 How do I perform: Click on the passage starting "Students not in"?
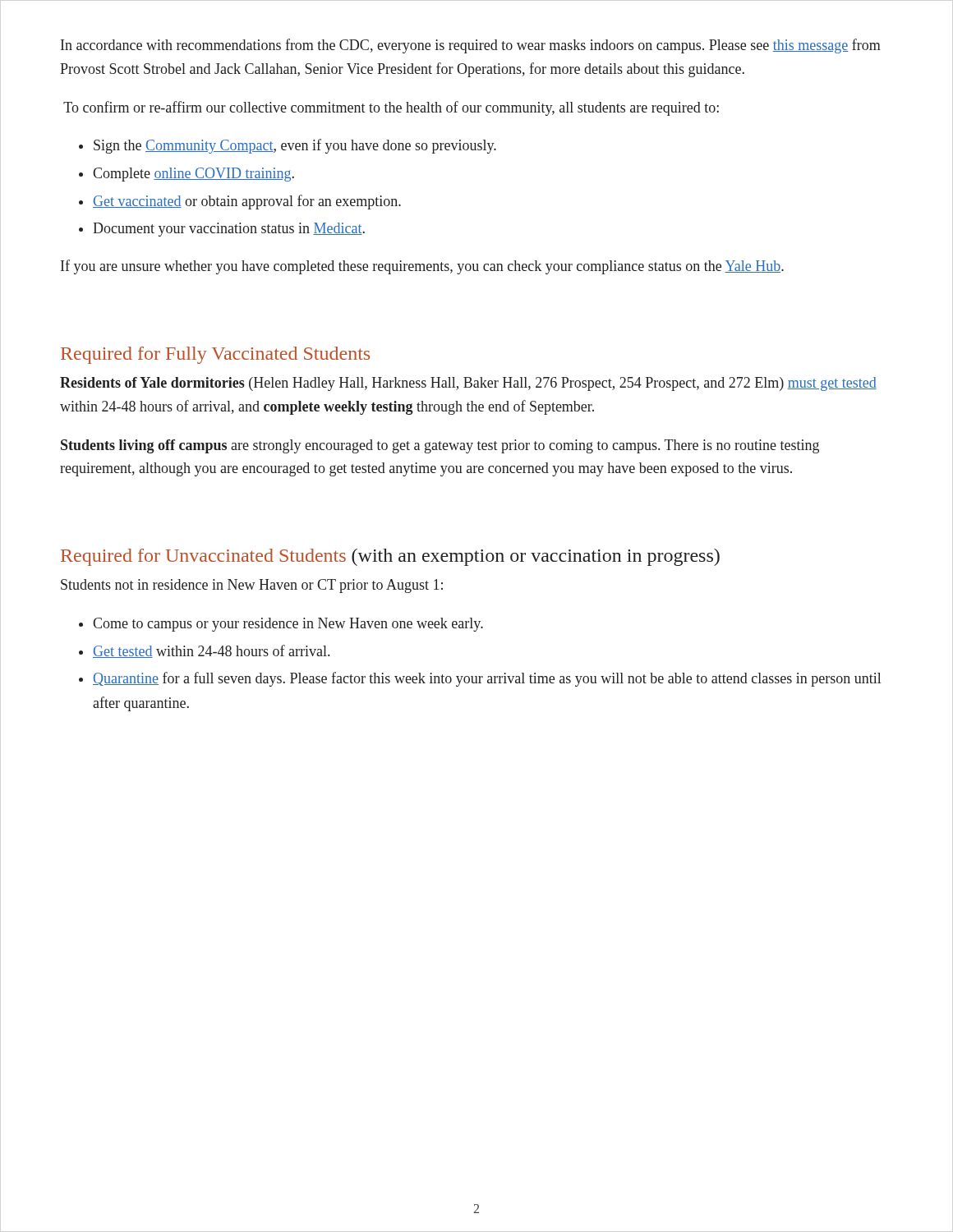pyautogui.click(x=252, y=585)
